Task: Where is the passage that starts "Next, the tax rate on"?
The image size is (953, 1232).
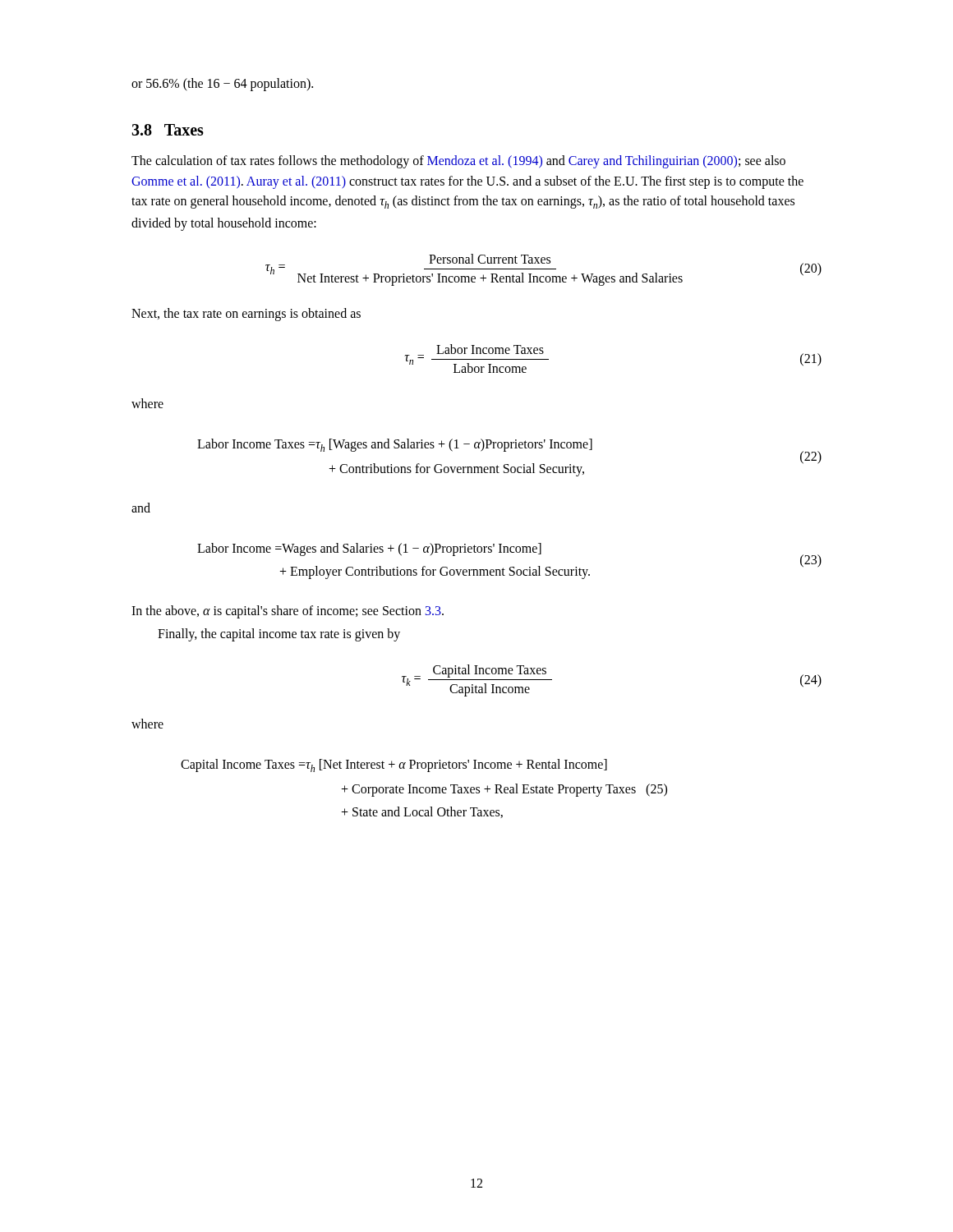Action: click(x=246, y=313)
